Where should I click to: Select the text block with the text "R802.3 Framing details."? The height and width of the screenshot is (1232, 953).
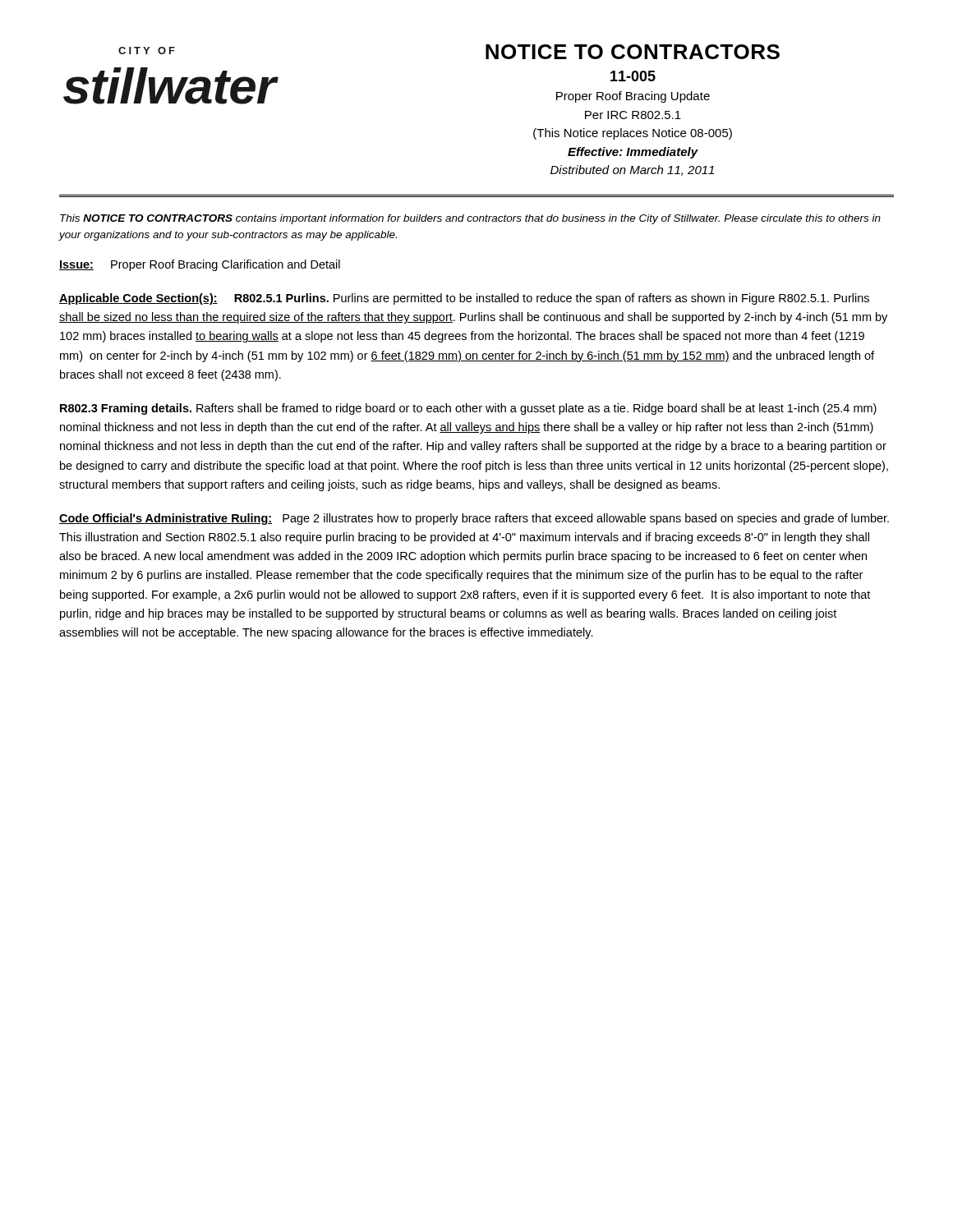point(474,446)
